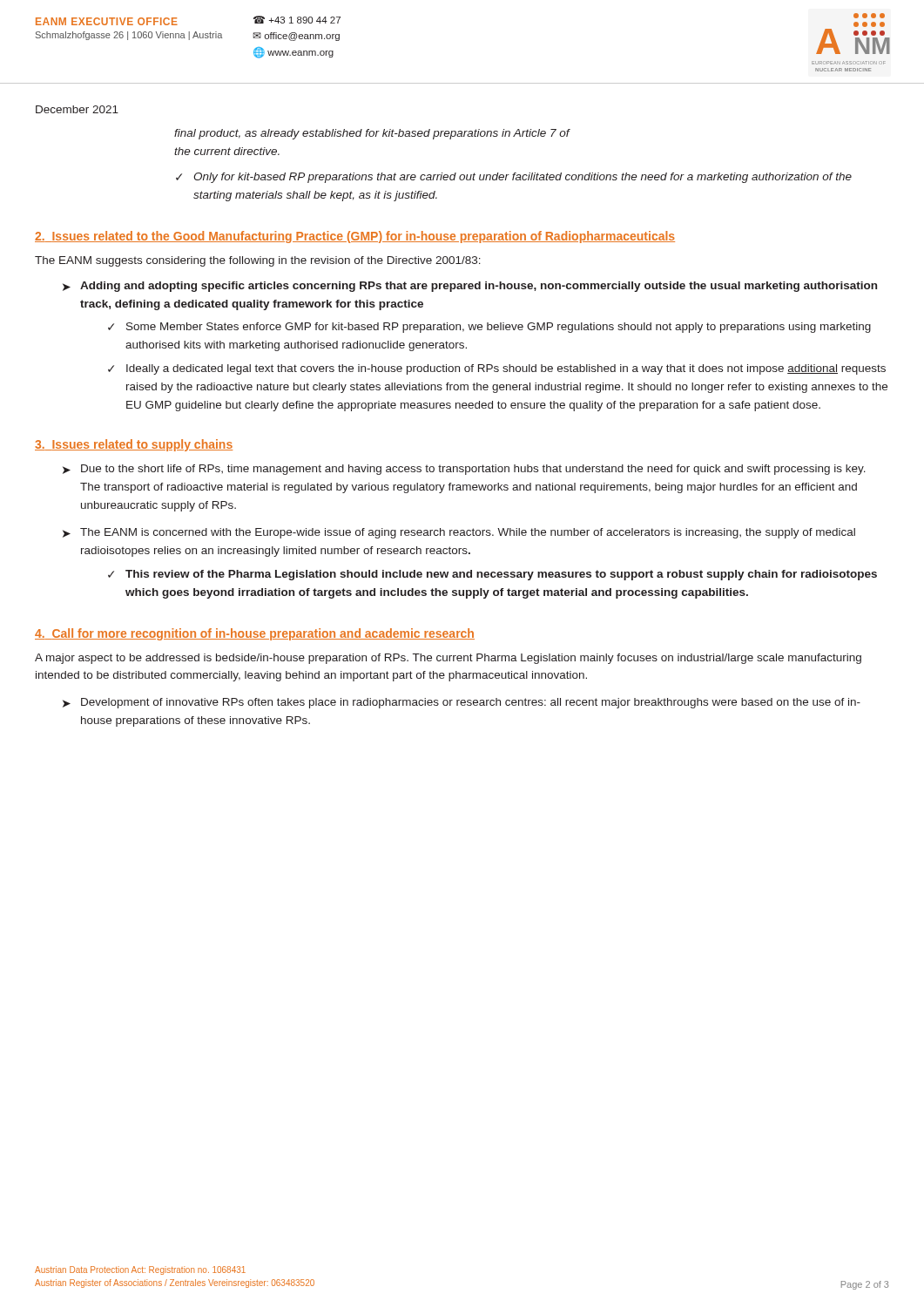Point to the block beginning "final product, as"
Screen dimensions: 1307x924
(x=372, y=142)
